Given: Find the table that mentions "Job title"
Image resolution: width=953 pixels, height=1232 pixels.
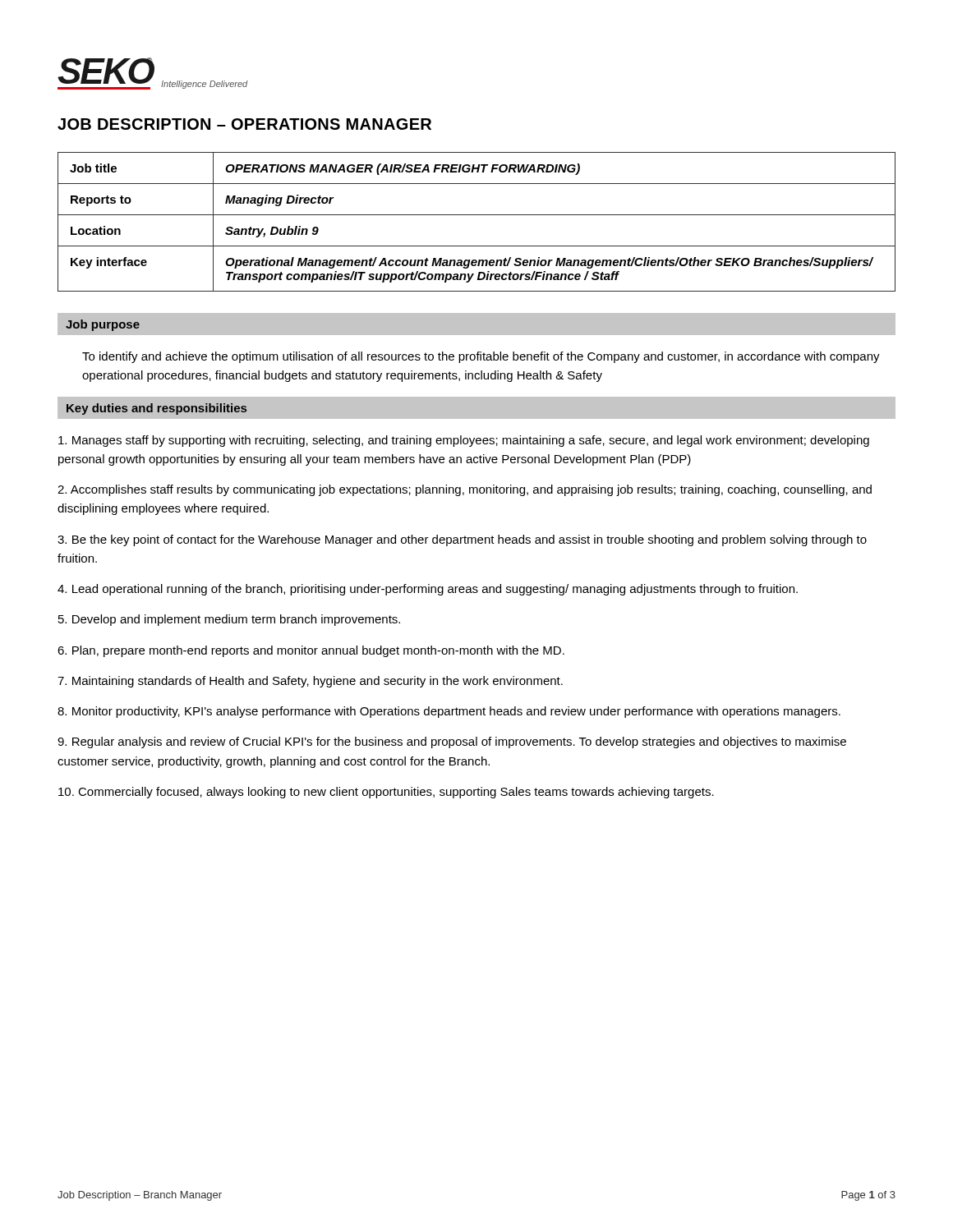Looking at the screenshot, I should coord(476,222).
